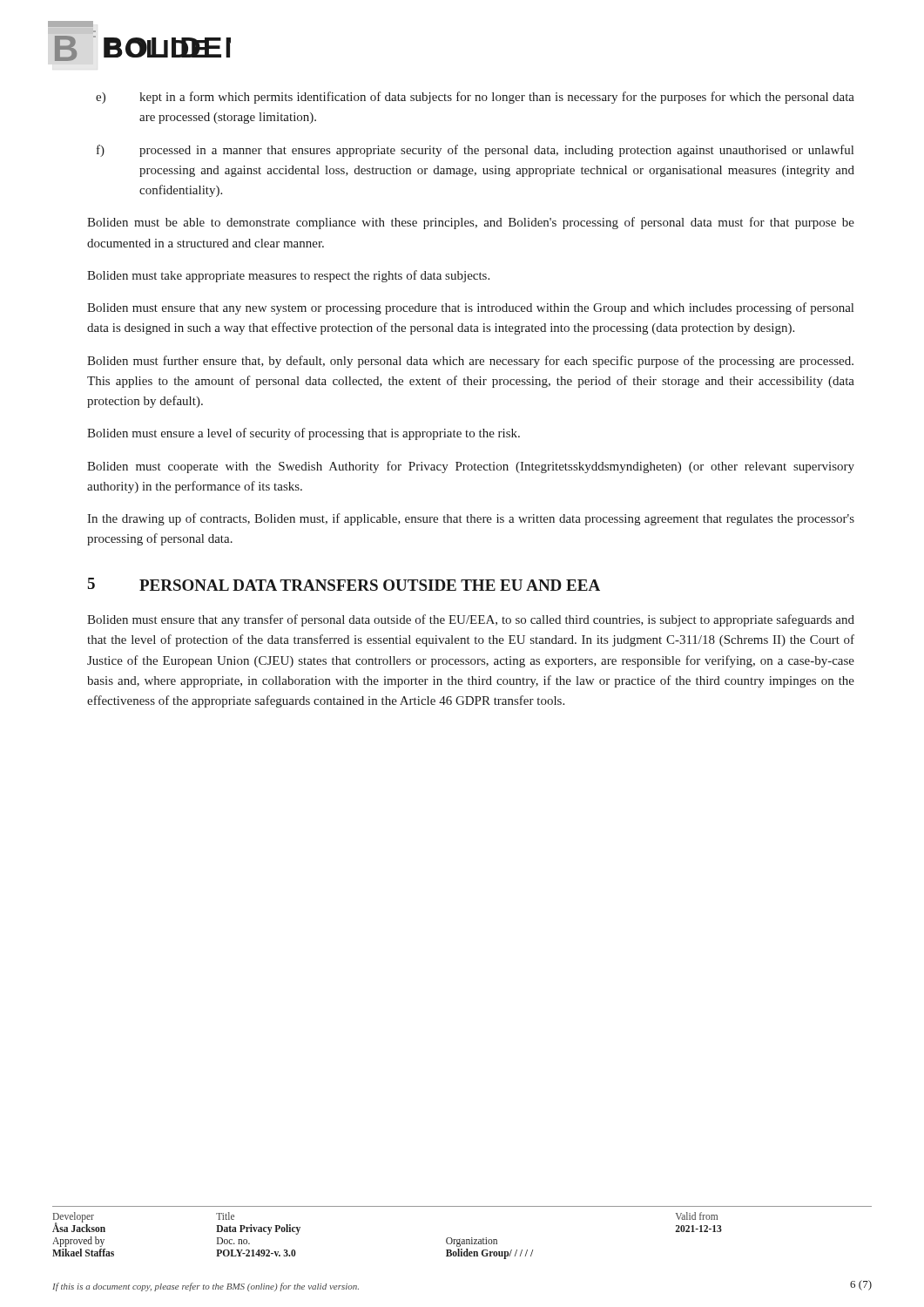This screenshot has height=1307, width=924.
Task: Click on the text block with the text "Boliden must be able to demonstrate compliance"
Action: (x=471, y=233)
